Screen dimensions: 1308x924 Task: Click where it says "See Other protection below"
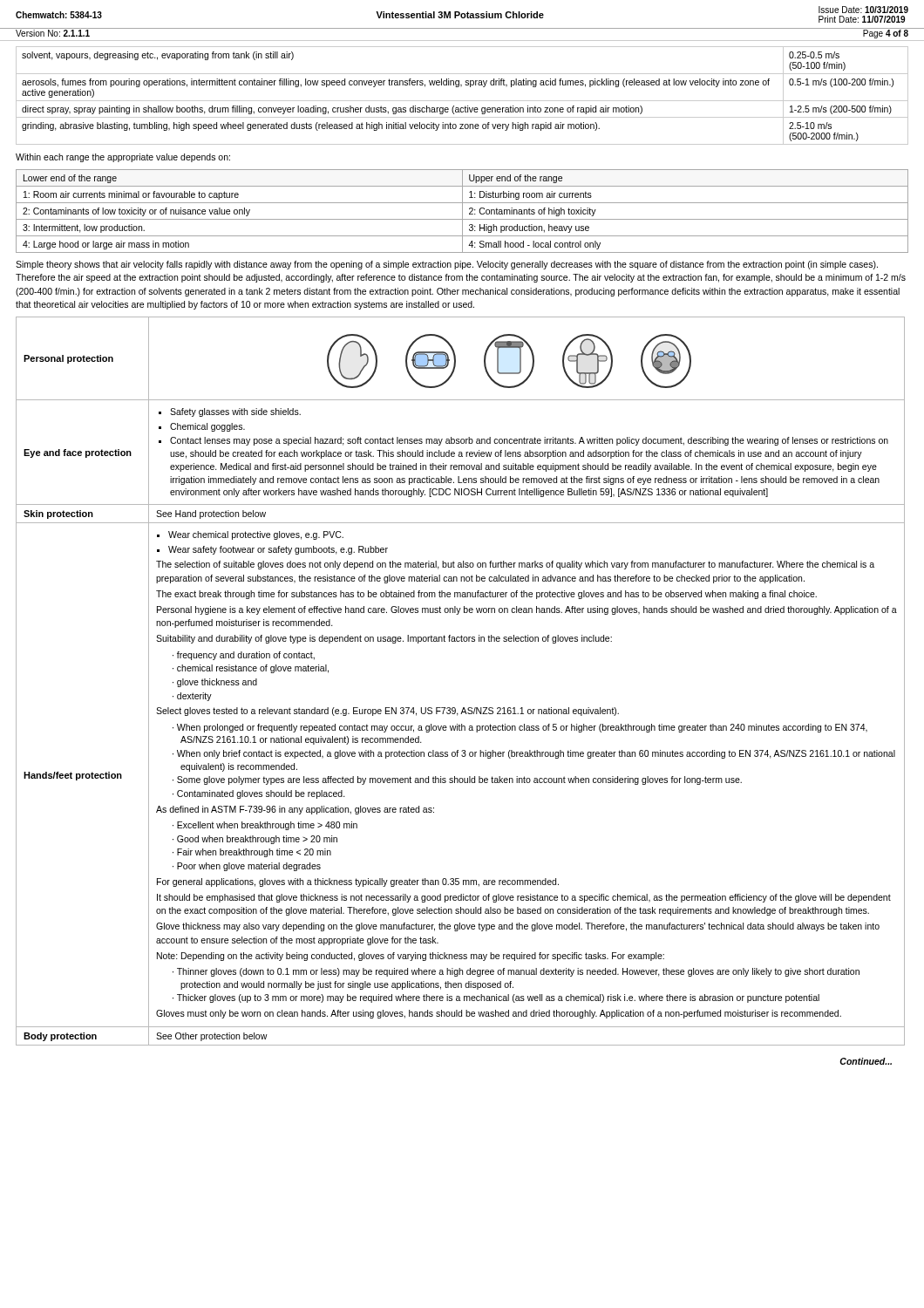click(212, 1036)
